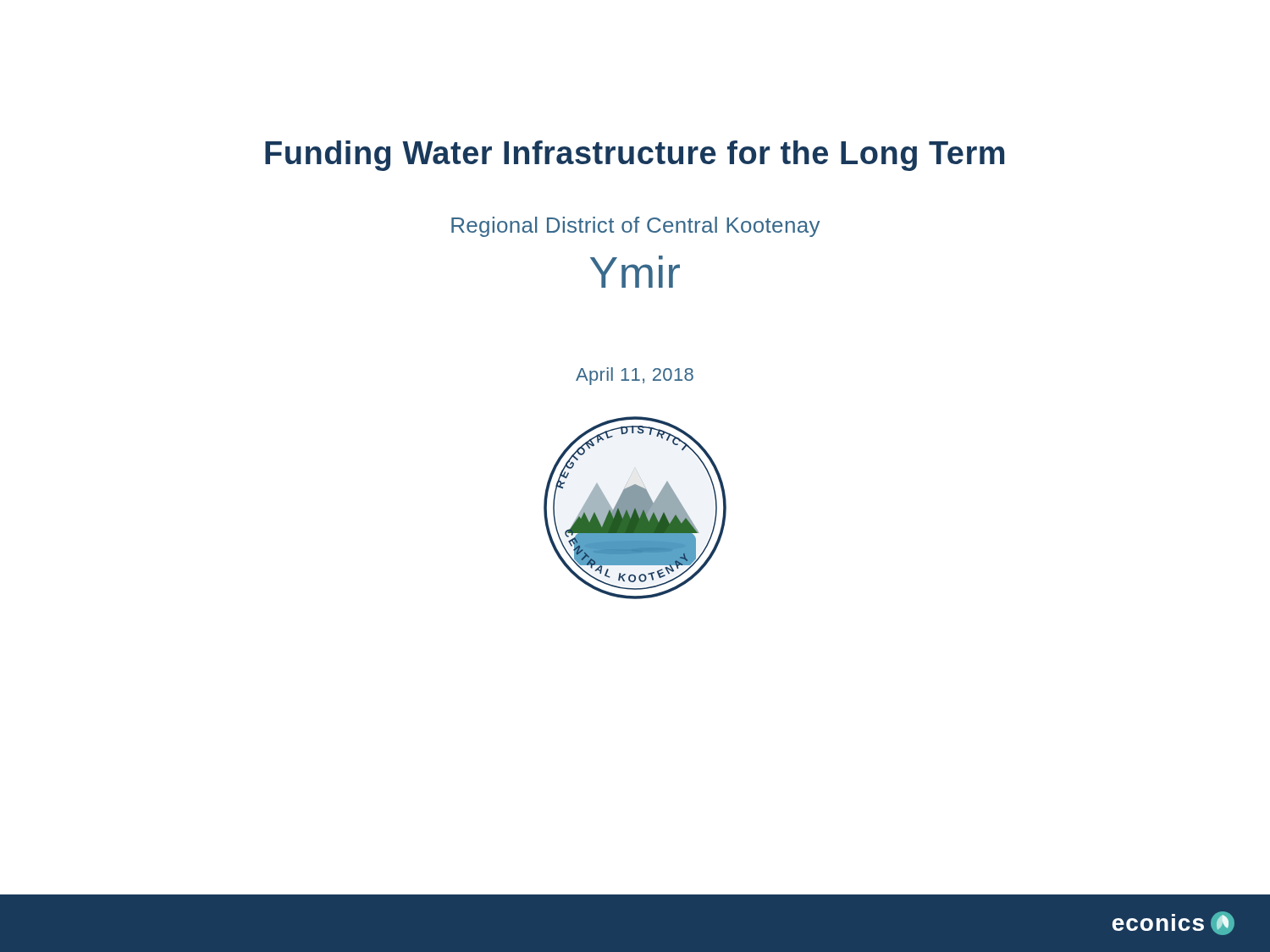This screenshot has height=952, width=1270.
Task: Click on the logo
Action: [x=635, y=508]
